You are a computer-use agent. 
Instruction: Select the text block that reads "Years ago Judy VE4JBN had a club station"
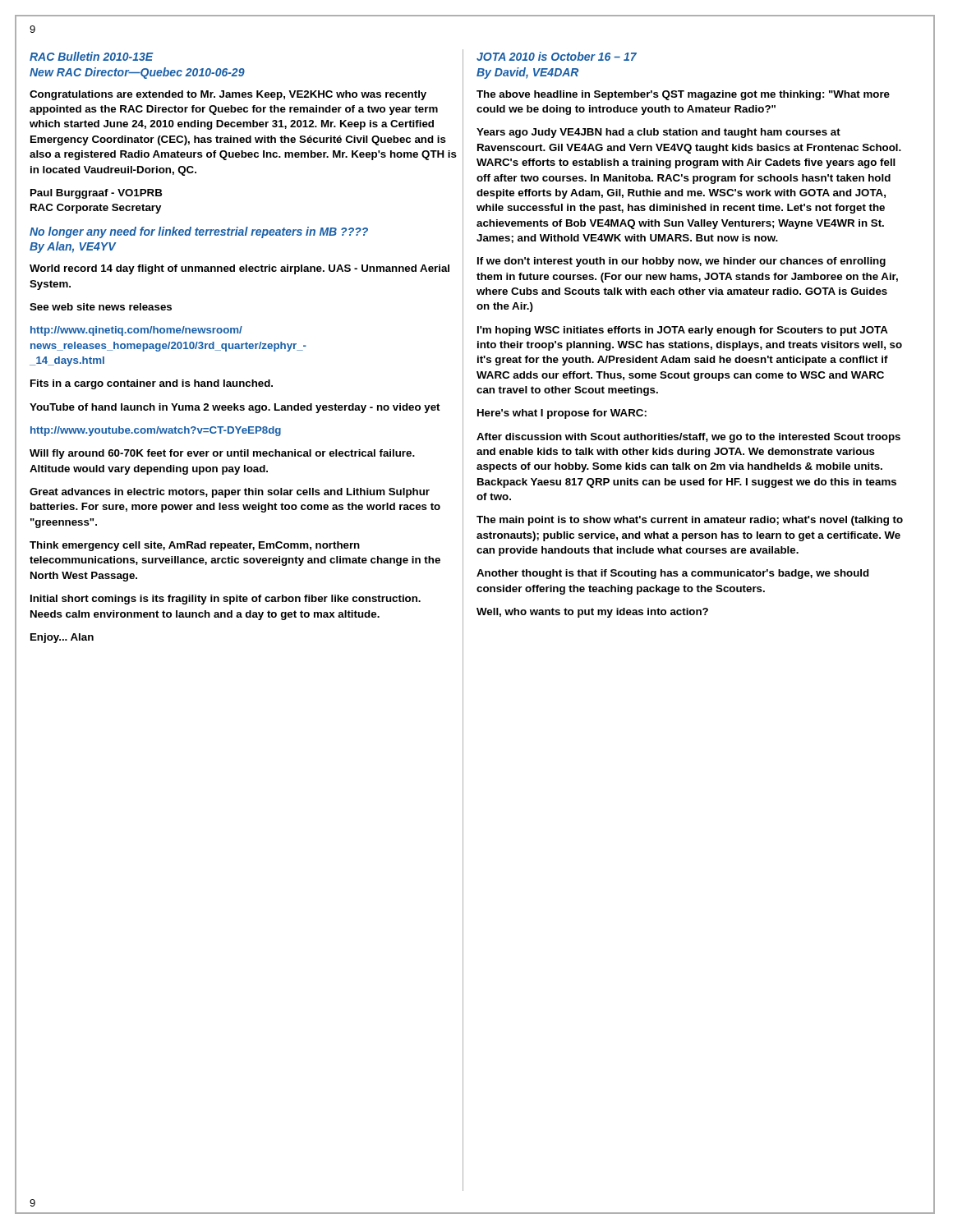click(x=689, y=185)
